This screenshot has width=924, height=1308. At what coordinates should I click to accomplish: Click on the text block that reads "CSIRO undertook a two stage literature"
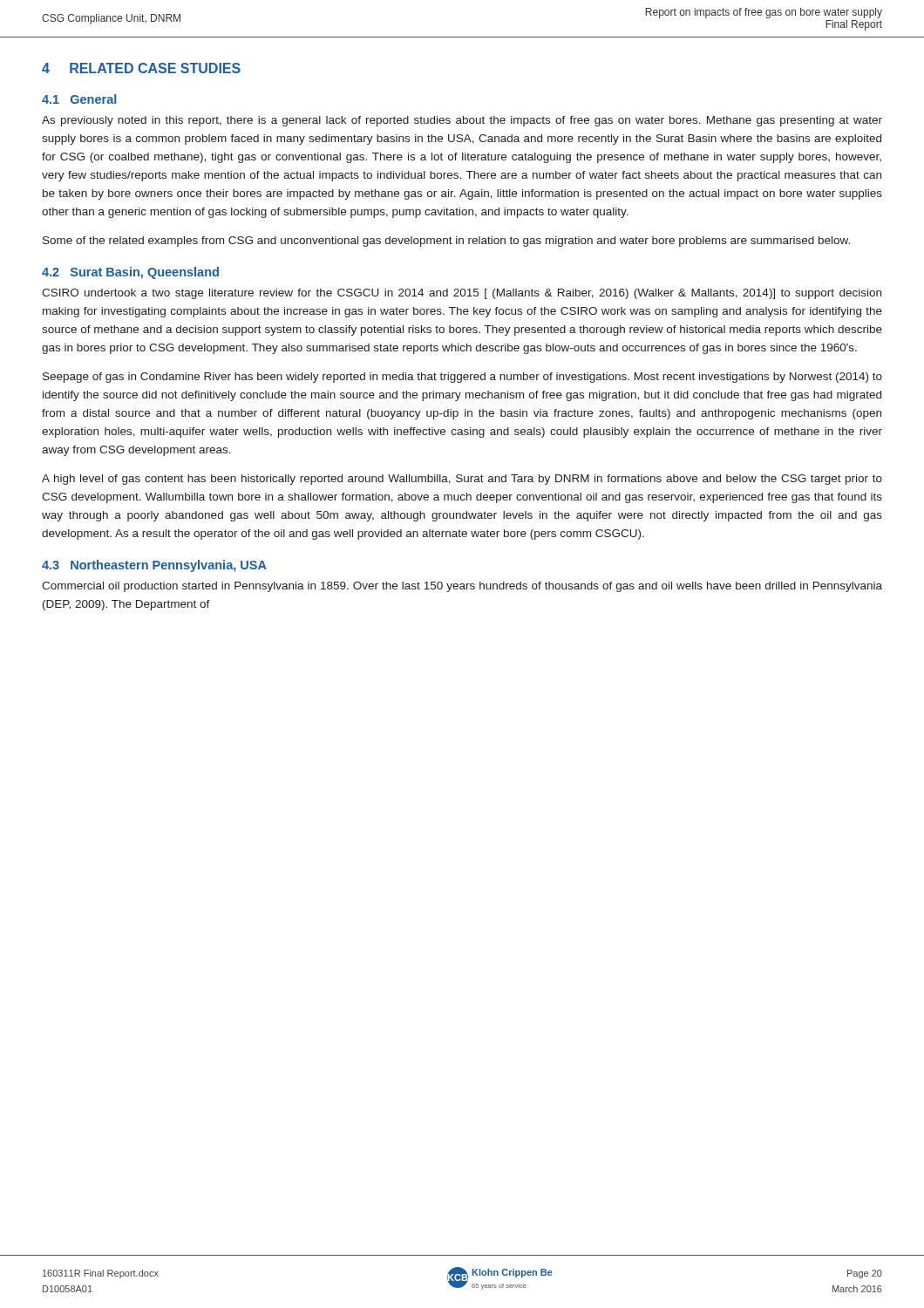click(x=462, y=321)
